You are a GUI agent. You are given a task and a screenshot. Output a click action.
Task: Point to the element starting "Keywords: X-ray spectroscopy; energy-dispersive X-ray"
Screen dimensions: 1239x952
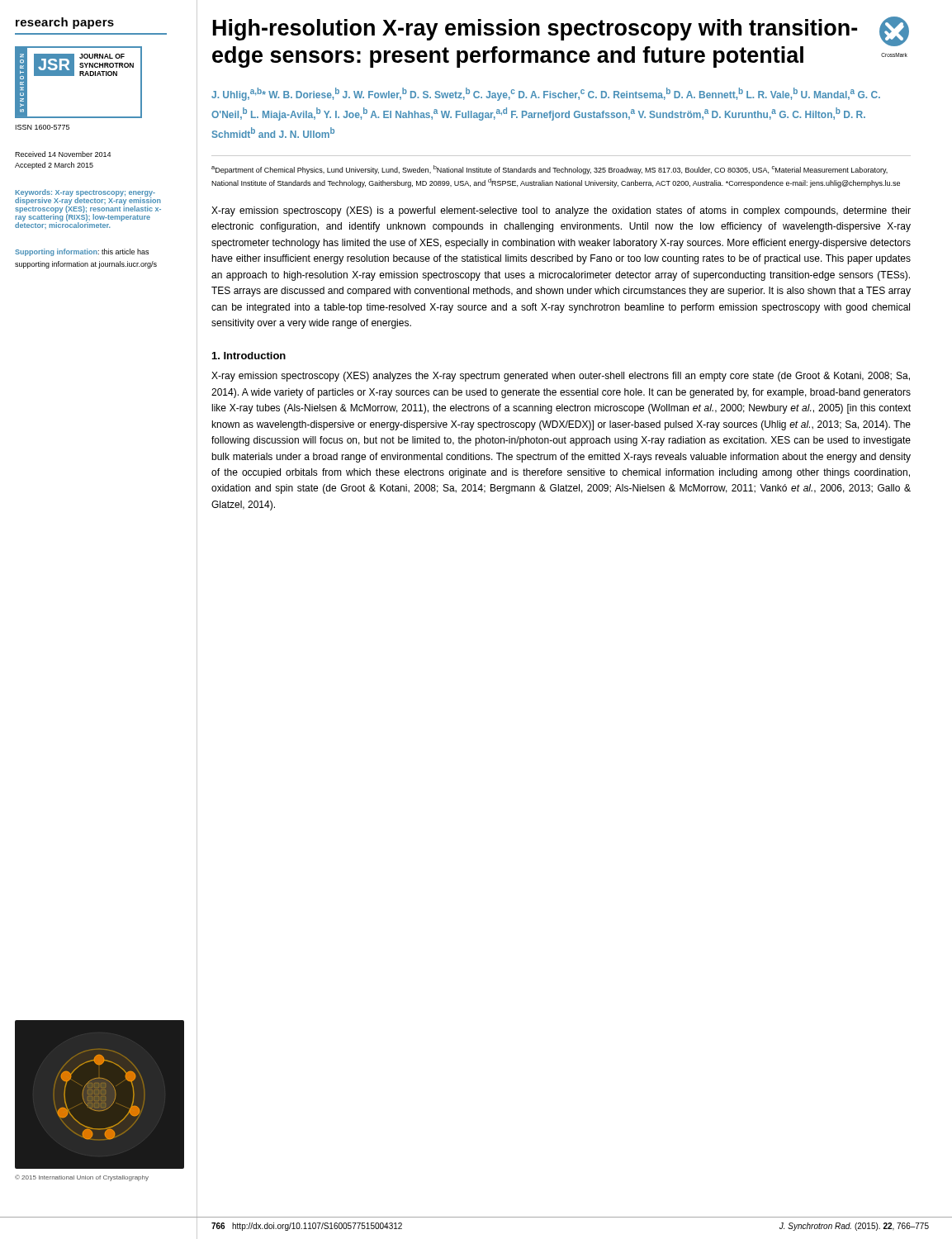click(91, 209)
